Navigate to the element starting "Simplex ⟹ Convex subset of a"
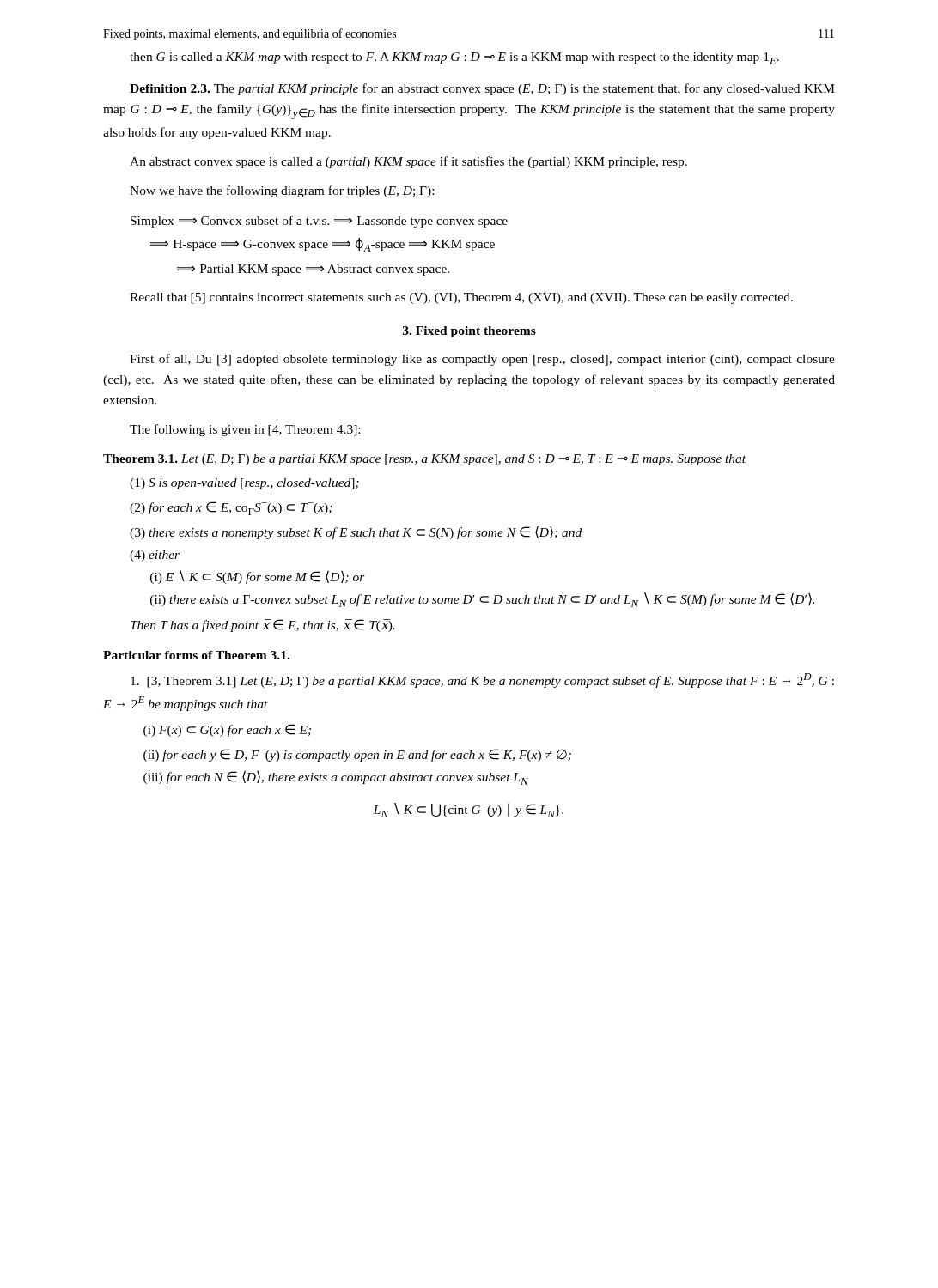 (x=482, y=245)
